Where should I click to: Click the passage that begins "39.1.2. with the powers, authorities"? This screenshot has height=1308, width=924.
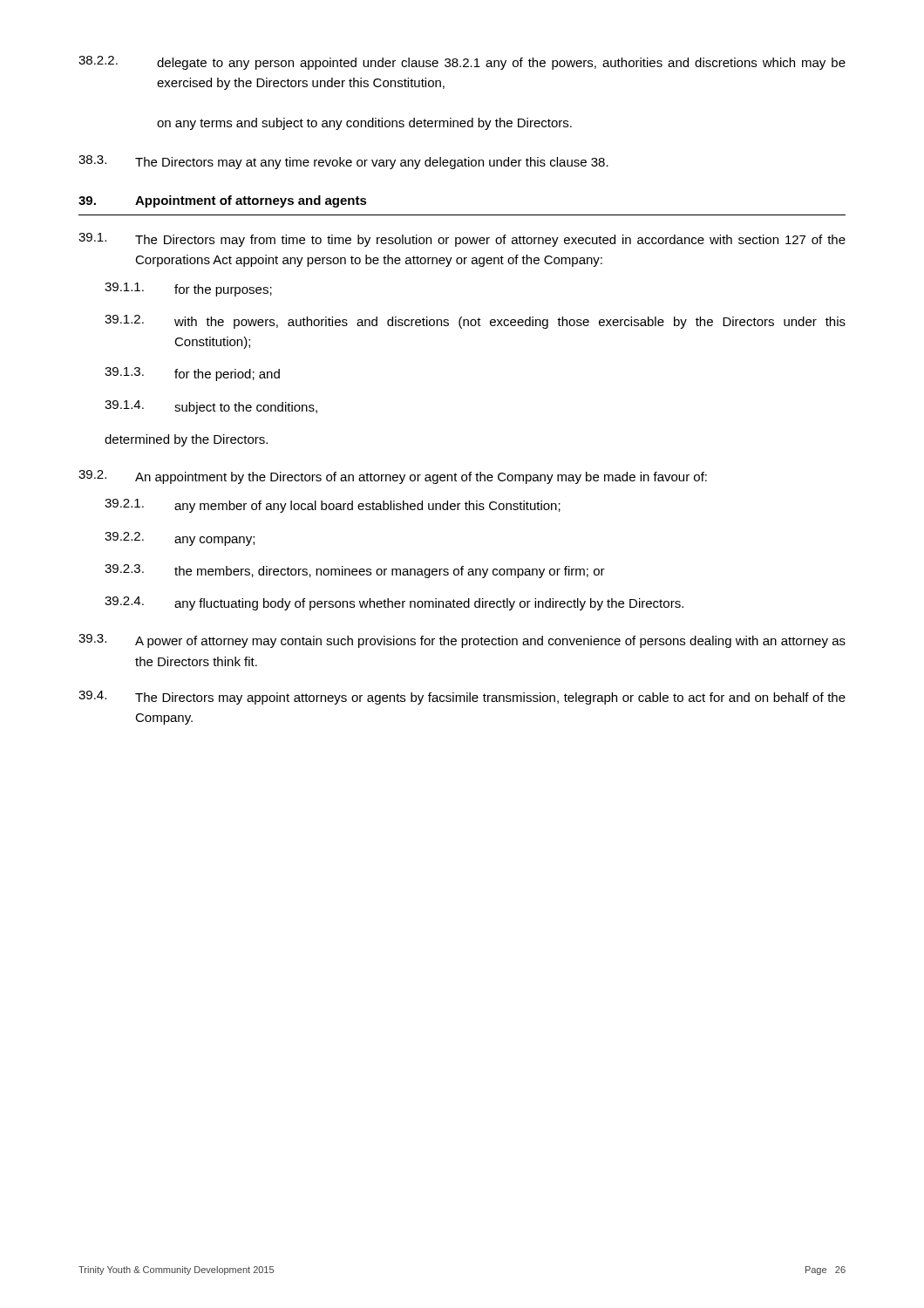pos(475,331)
